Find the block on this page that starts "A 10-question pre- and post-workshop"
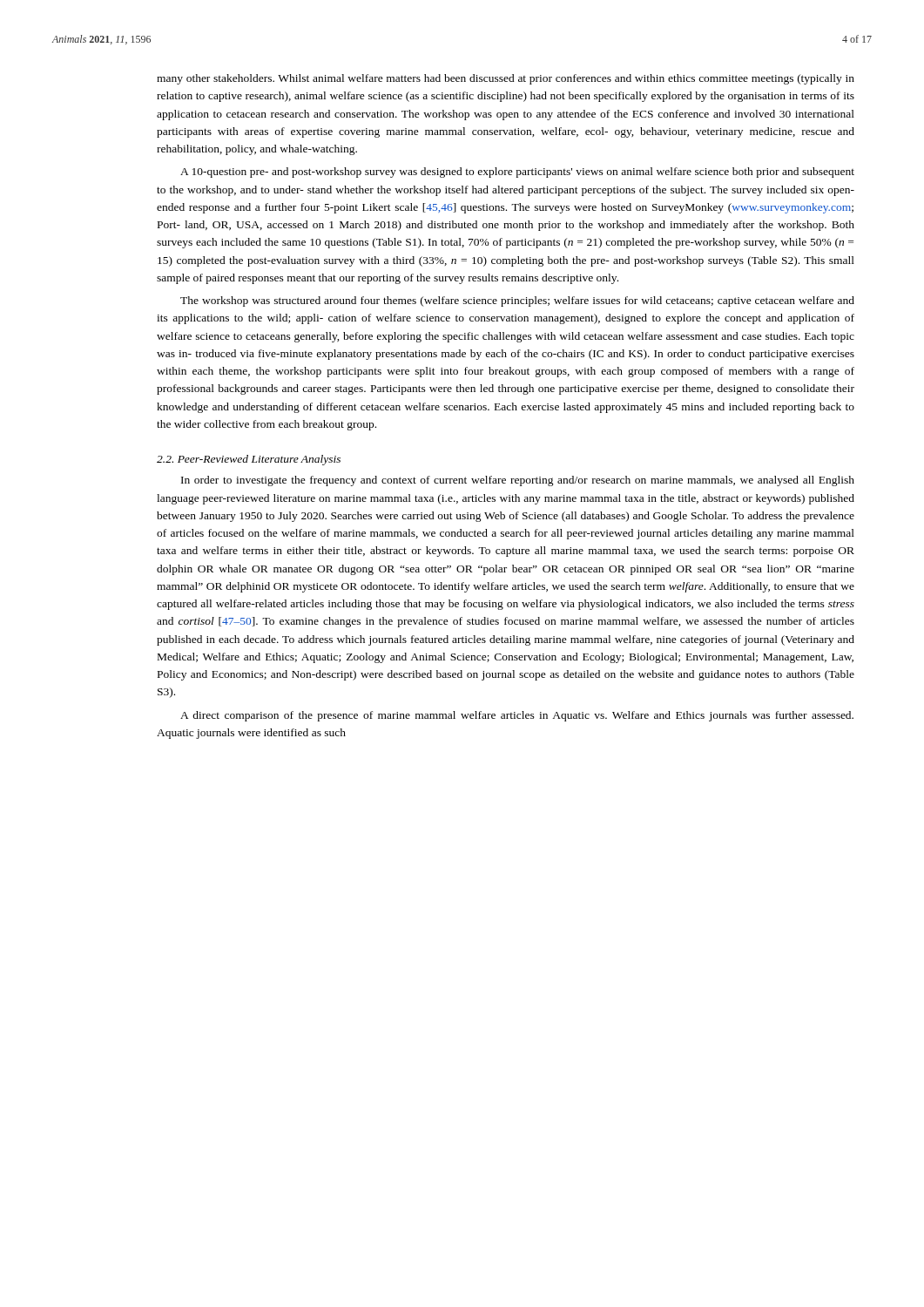924x1307 pixels. click(506, 225)
